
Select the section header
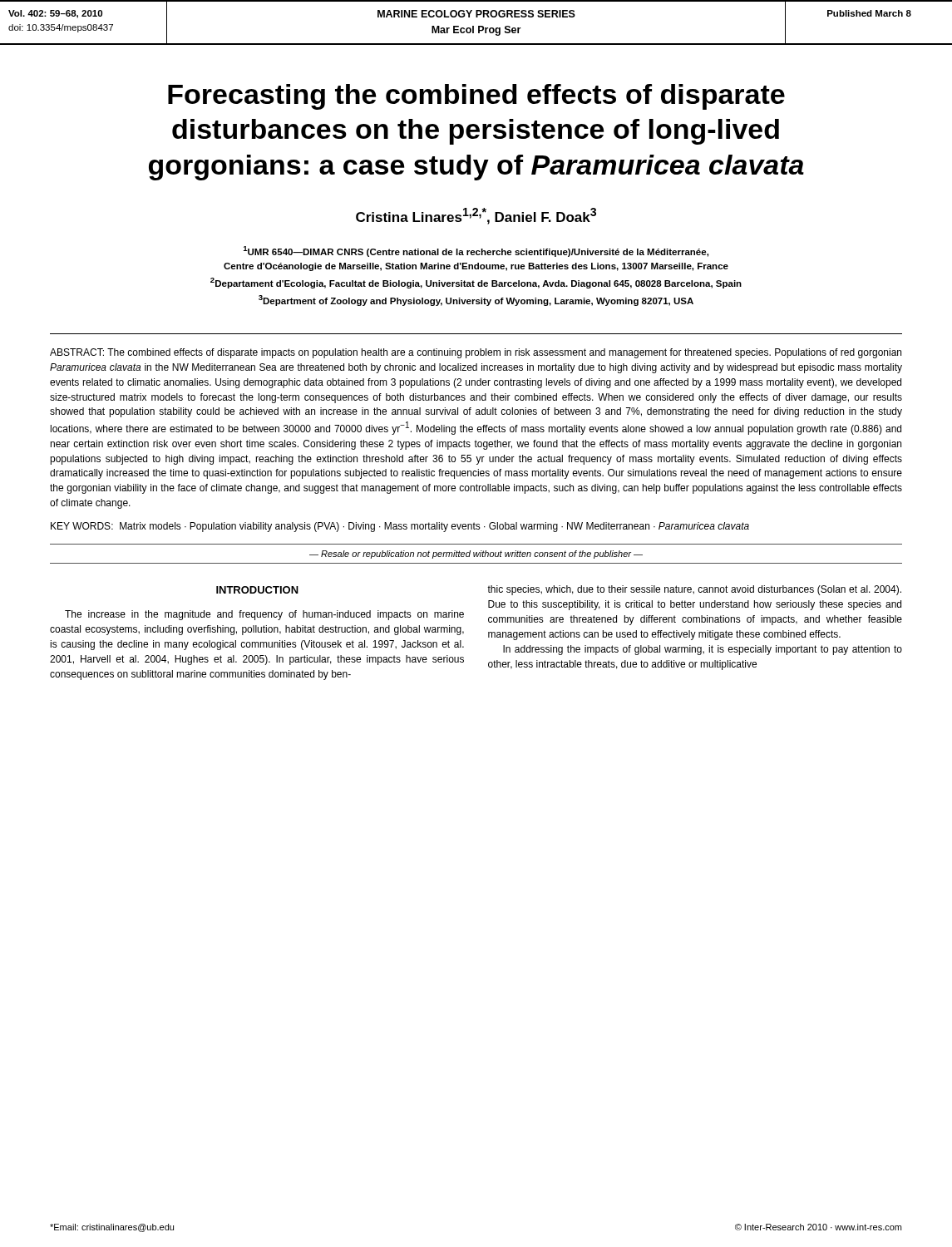click(x=257, y=590)
